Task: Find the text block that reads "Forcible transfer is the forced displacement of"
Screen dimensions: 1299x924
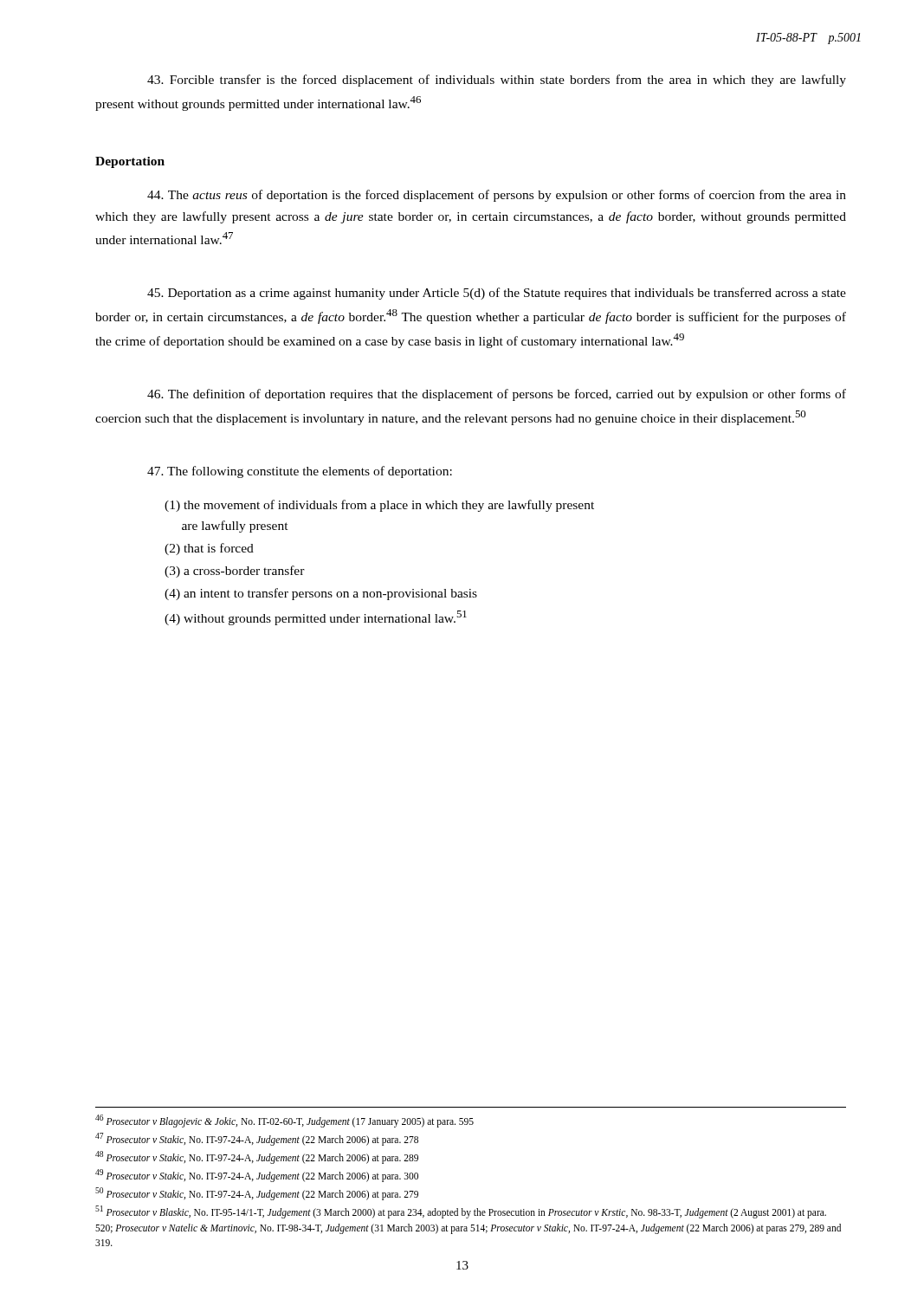Action: (x=471, y=91)
